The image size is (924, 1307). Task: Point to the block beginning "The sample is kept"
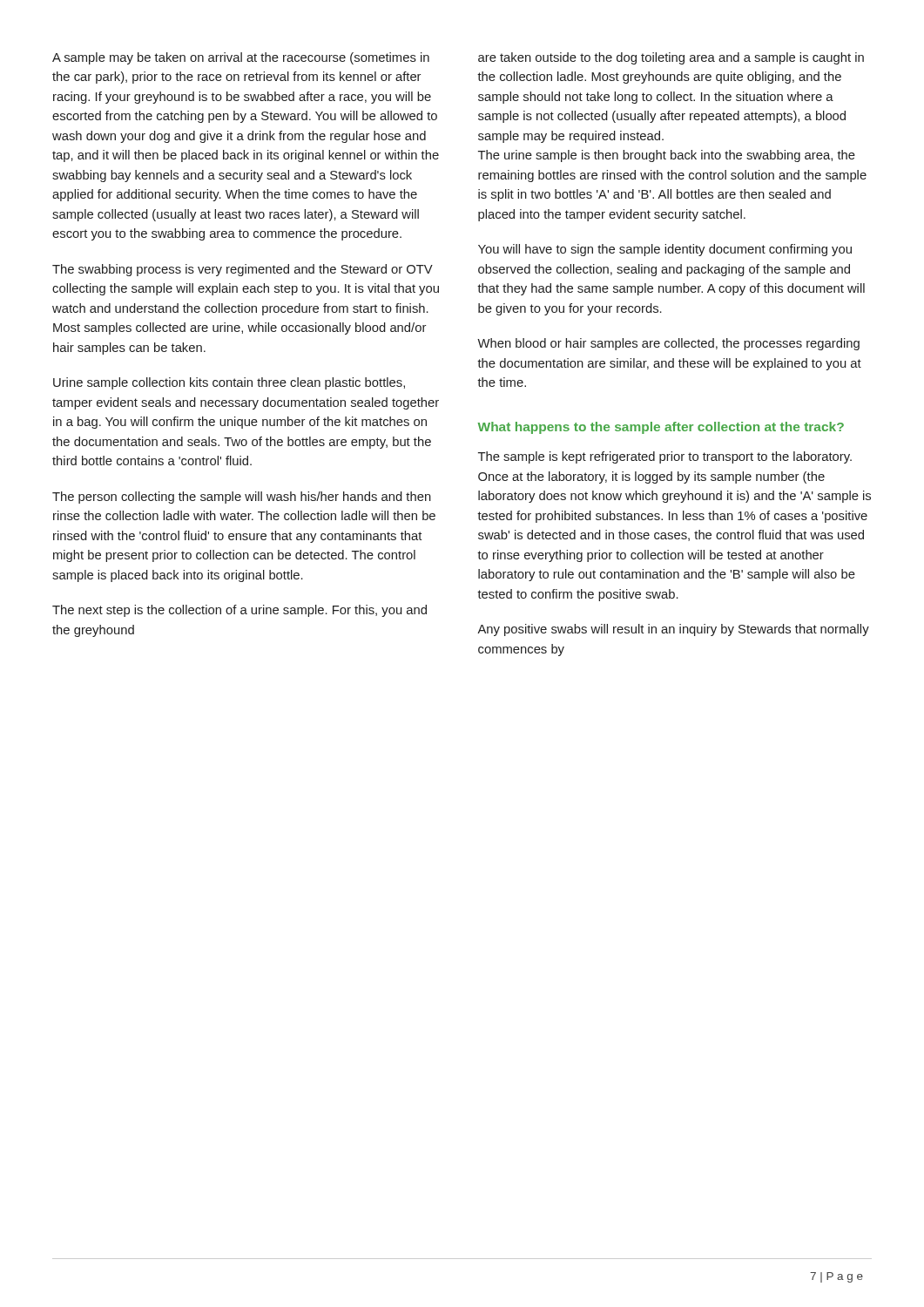tap(675, 526)
